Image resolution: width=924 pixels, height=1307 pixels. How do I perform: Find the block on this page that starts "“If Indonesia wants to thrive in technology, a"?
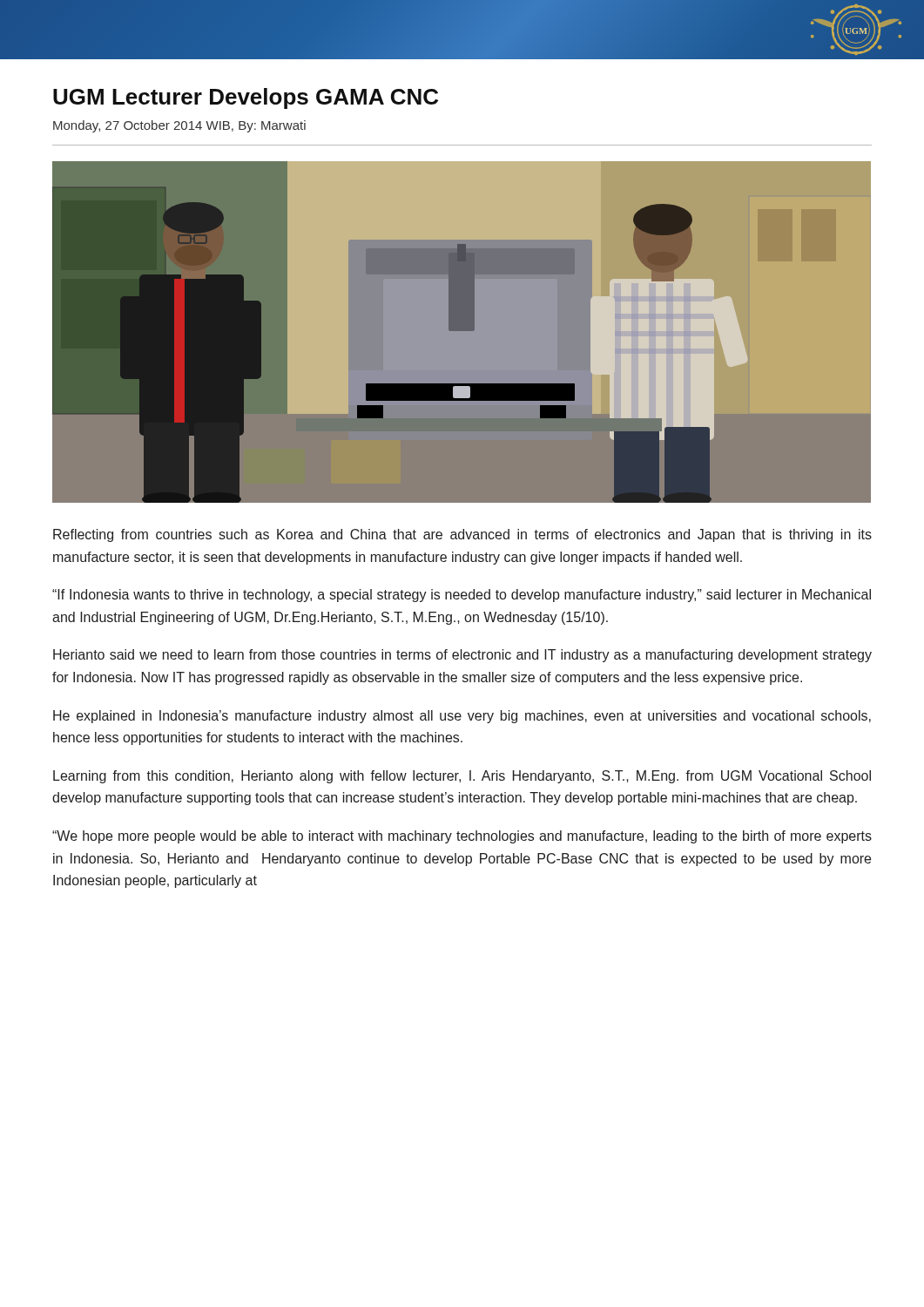click(462, 606)
